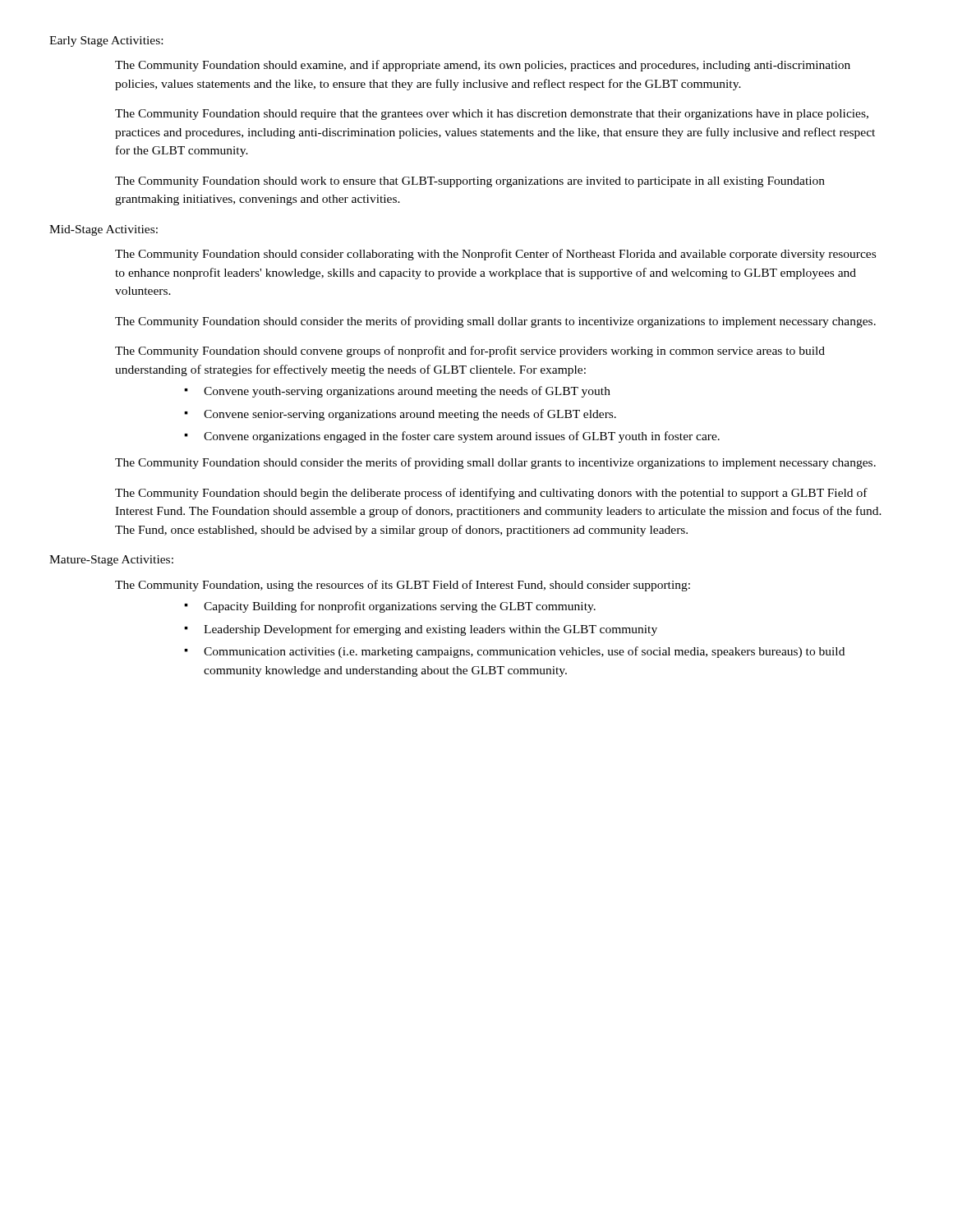The width and height of the screenshot is (953, 1232).
Task: Find the text starting "Convene senior-serving organizations around meeting the needs"
Action: (x=534, y=414)
